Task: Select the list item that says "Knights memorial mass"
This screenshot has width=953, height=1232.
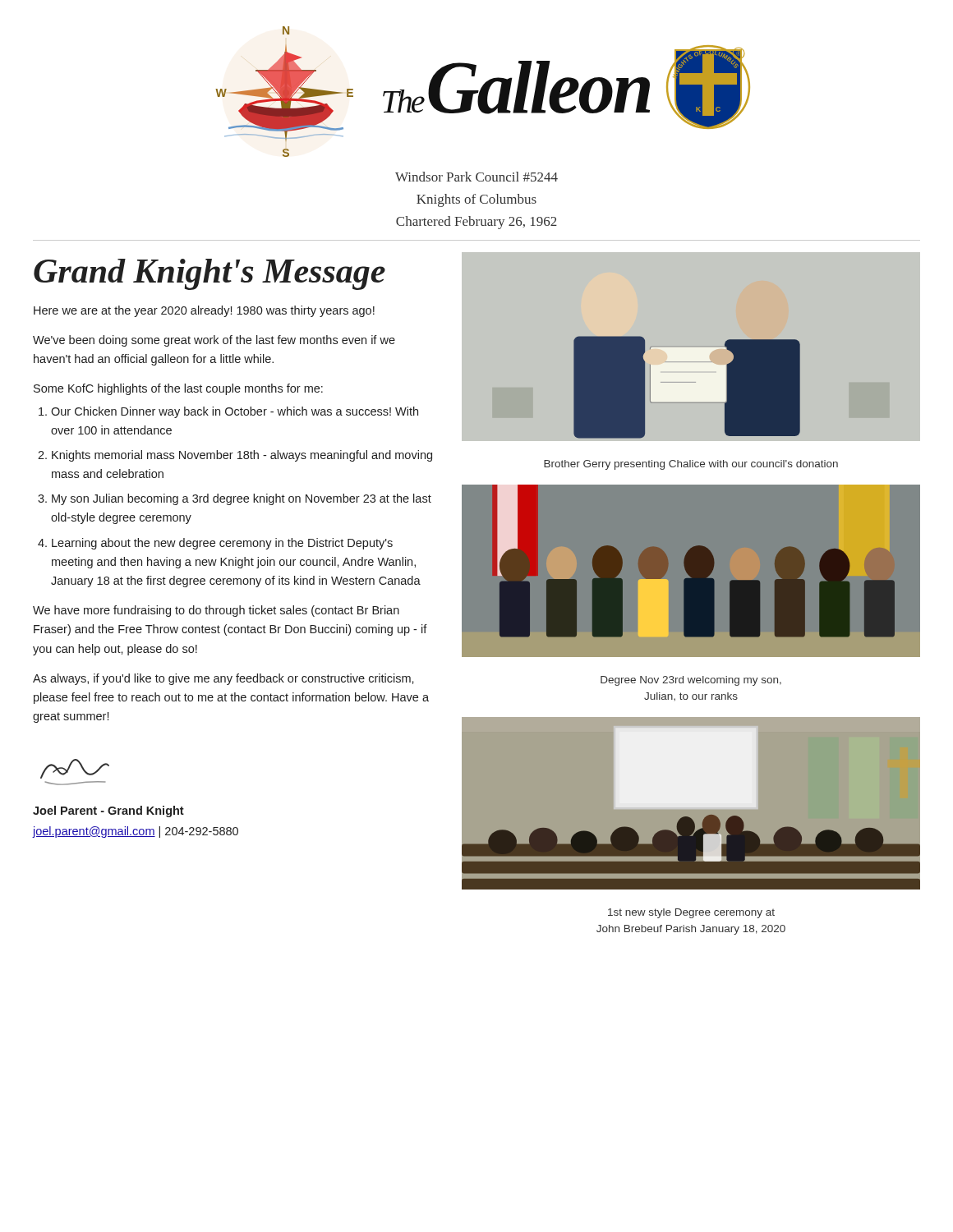Action: tap(242, 464)
